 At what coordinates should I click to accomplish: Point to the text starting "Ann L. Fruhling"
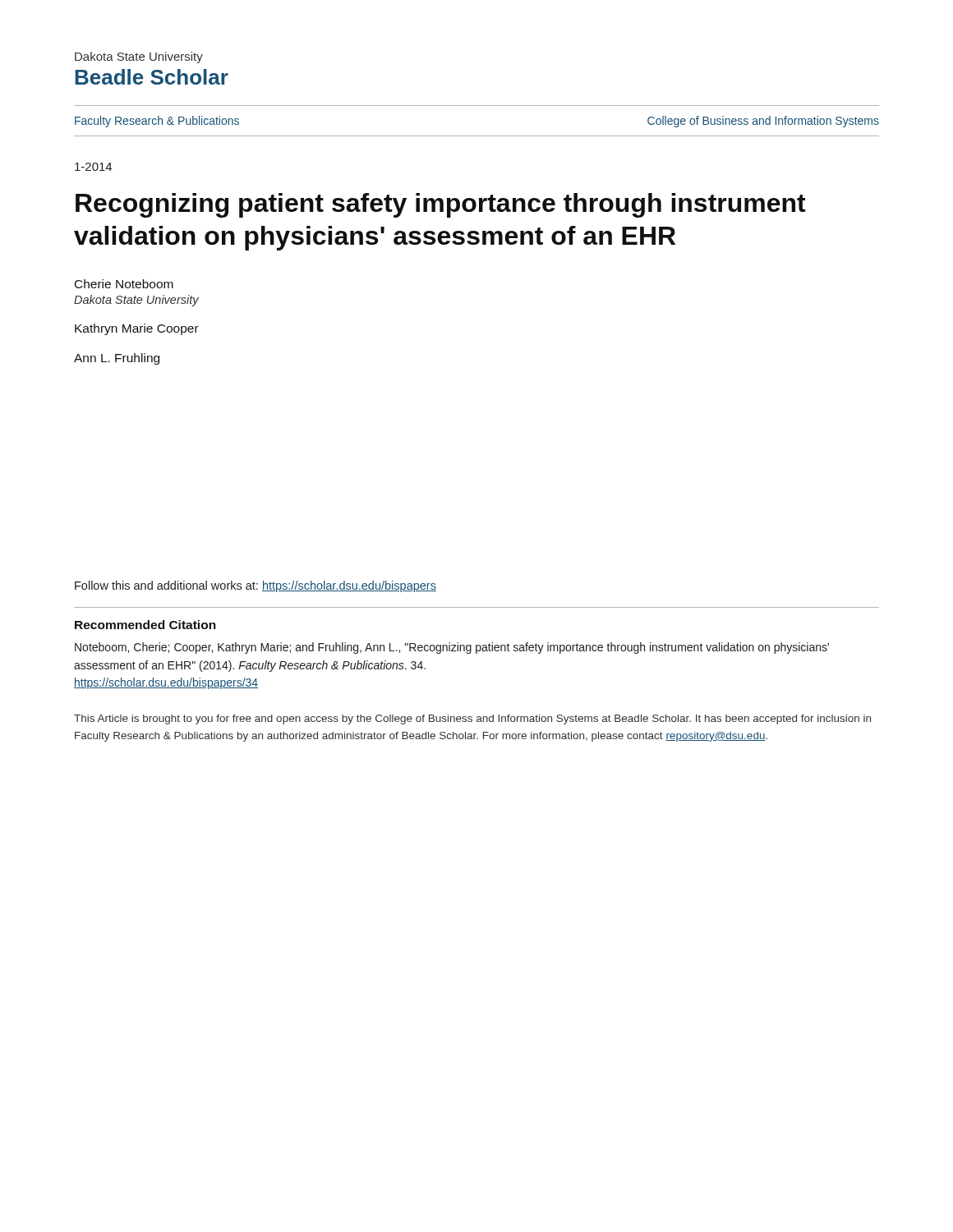click(117, 359)
